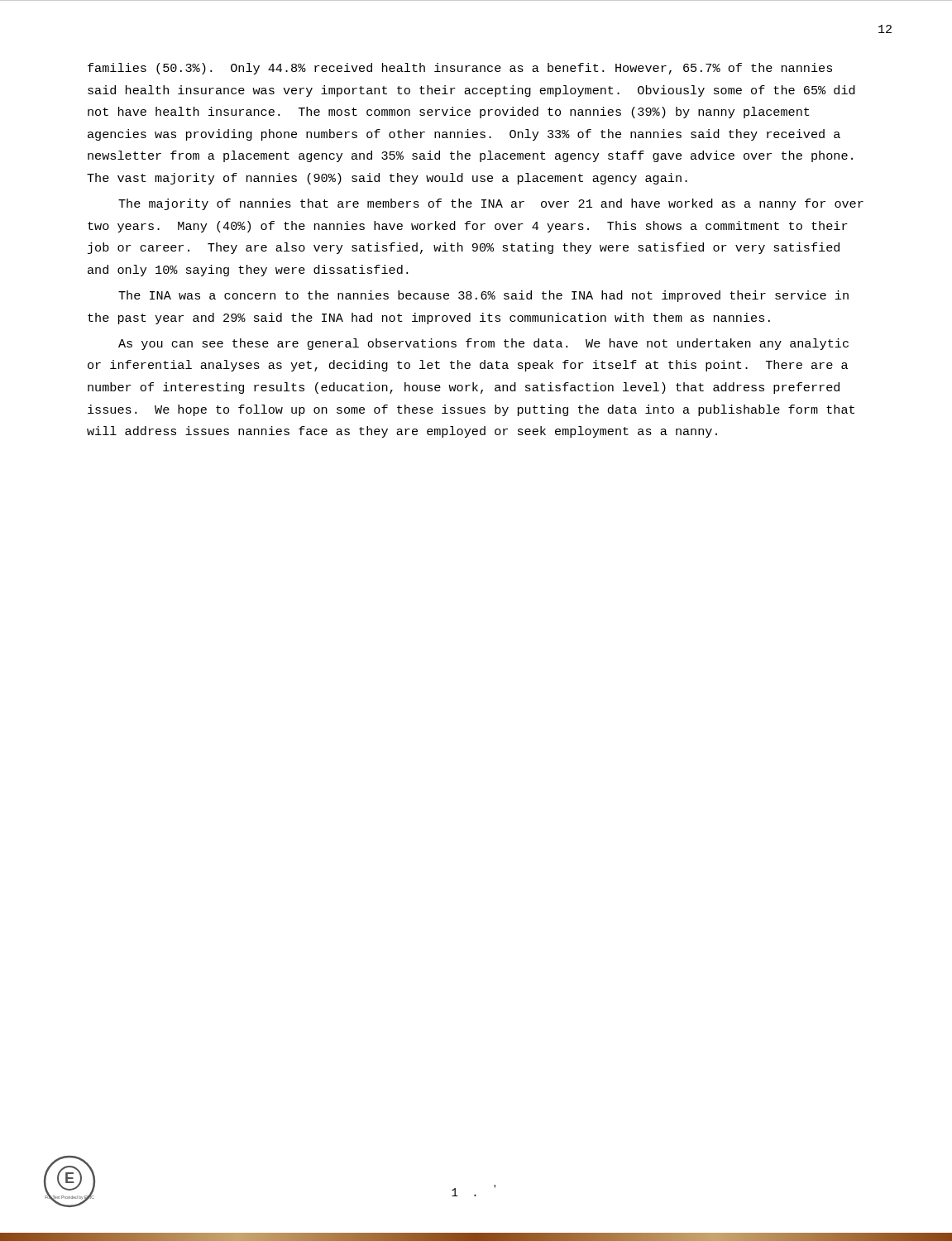Locate the block of text that opens with "families (50.3%). Only"
952x1241 pixels.
pos(476,251)
